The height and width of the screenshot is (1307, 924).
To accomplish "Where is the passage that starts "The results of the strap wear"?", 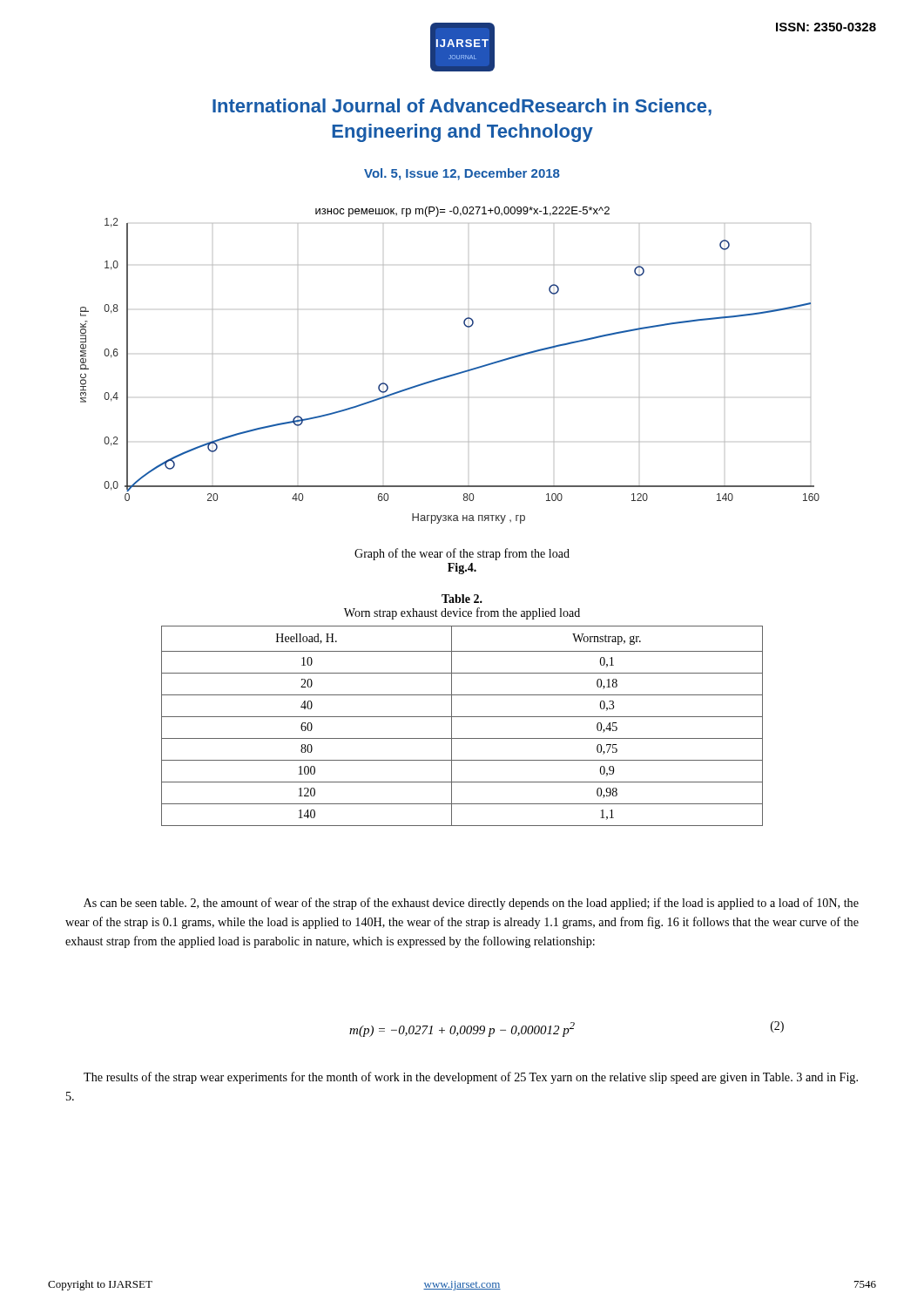I will [462, 1087].
